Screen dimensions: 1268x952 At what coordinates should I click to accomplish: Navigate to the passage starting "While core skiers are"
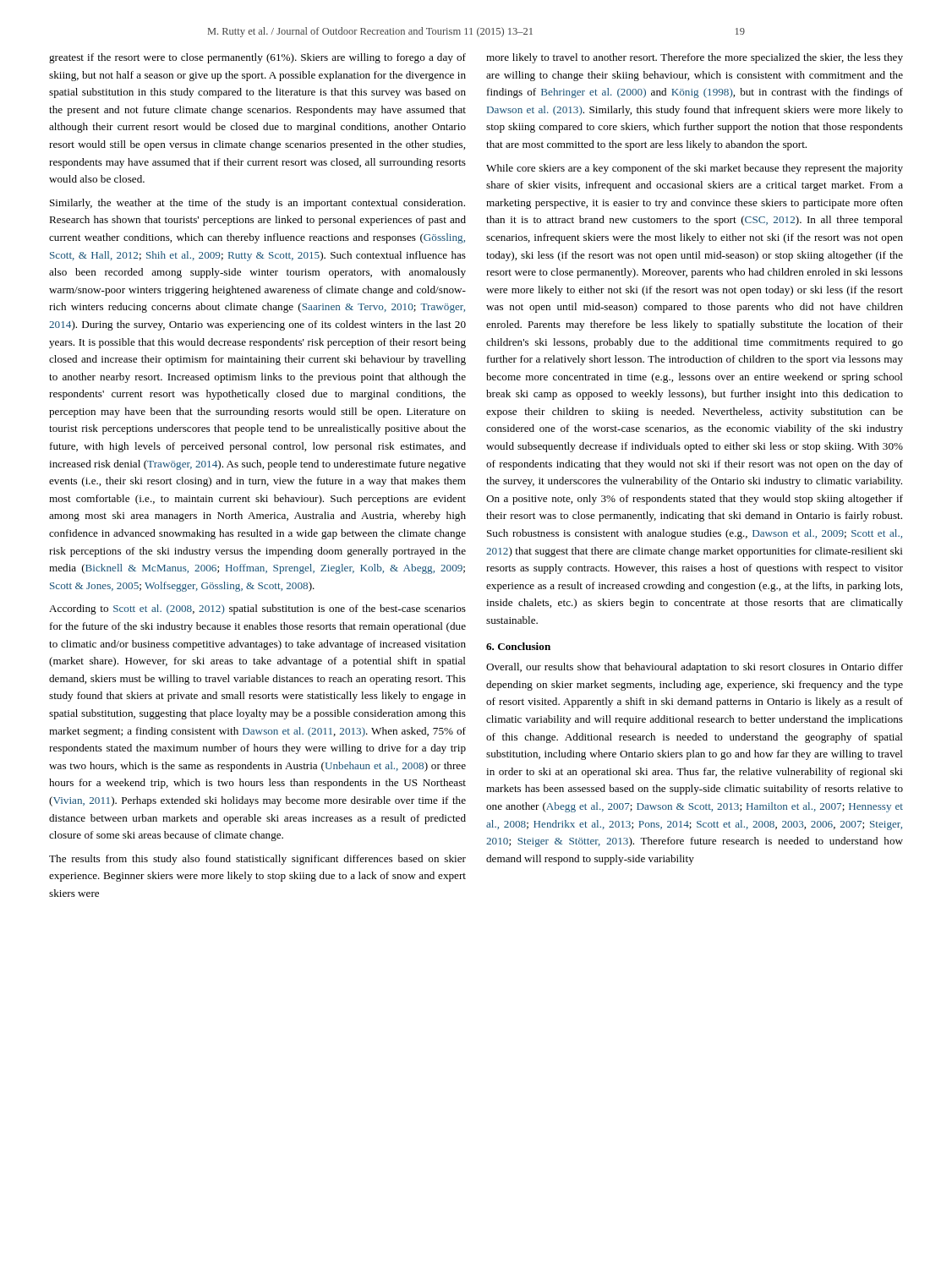[x=695, y=394]
